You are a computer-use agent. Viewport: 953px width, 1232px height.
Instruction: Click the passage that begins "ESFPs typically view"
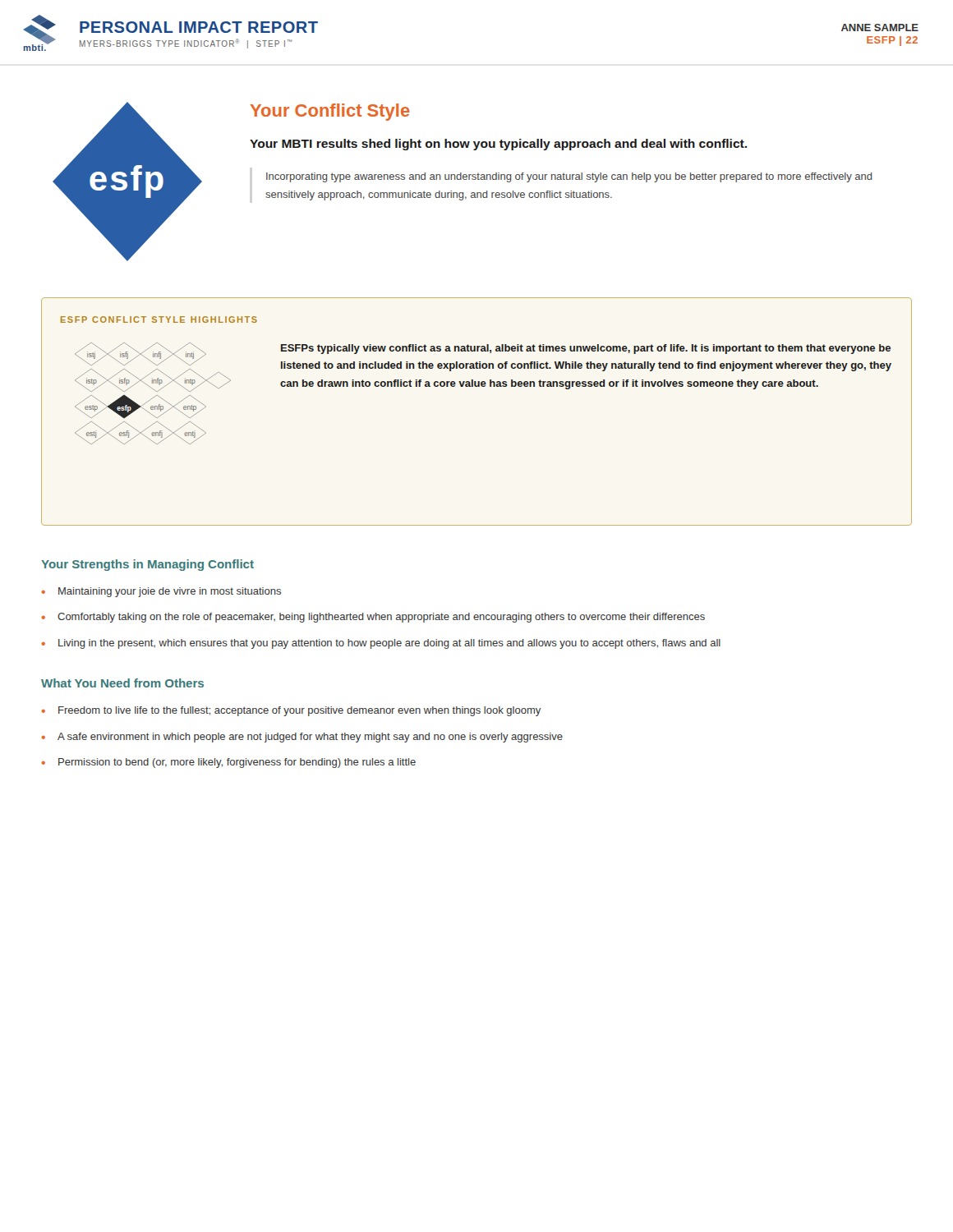pos(586,365)
